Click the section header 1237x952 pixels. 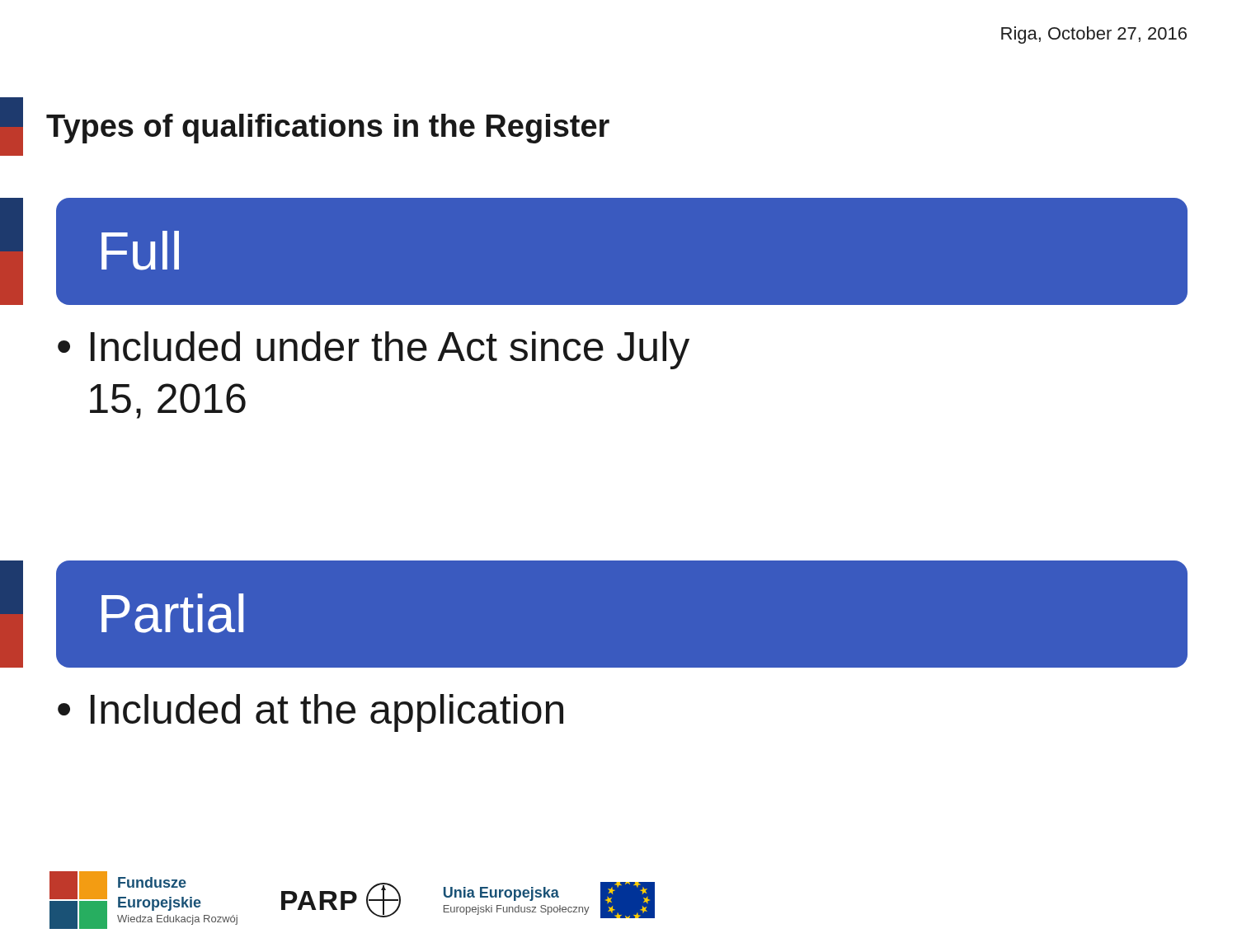point(328,126)
